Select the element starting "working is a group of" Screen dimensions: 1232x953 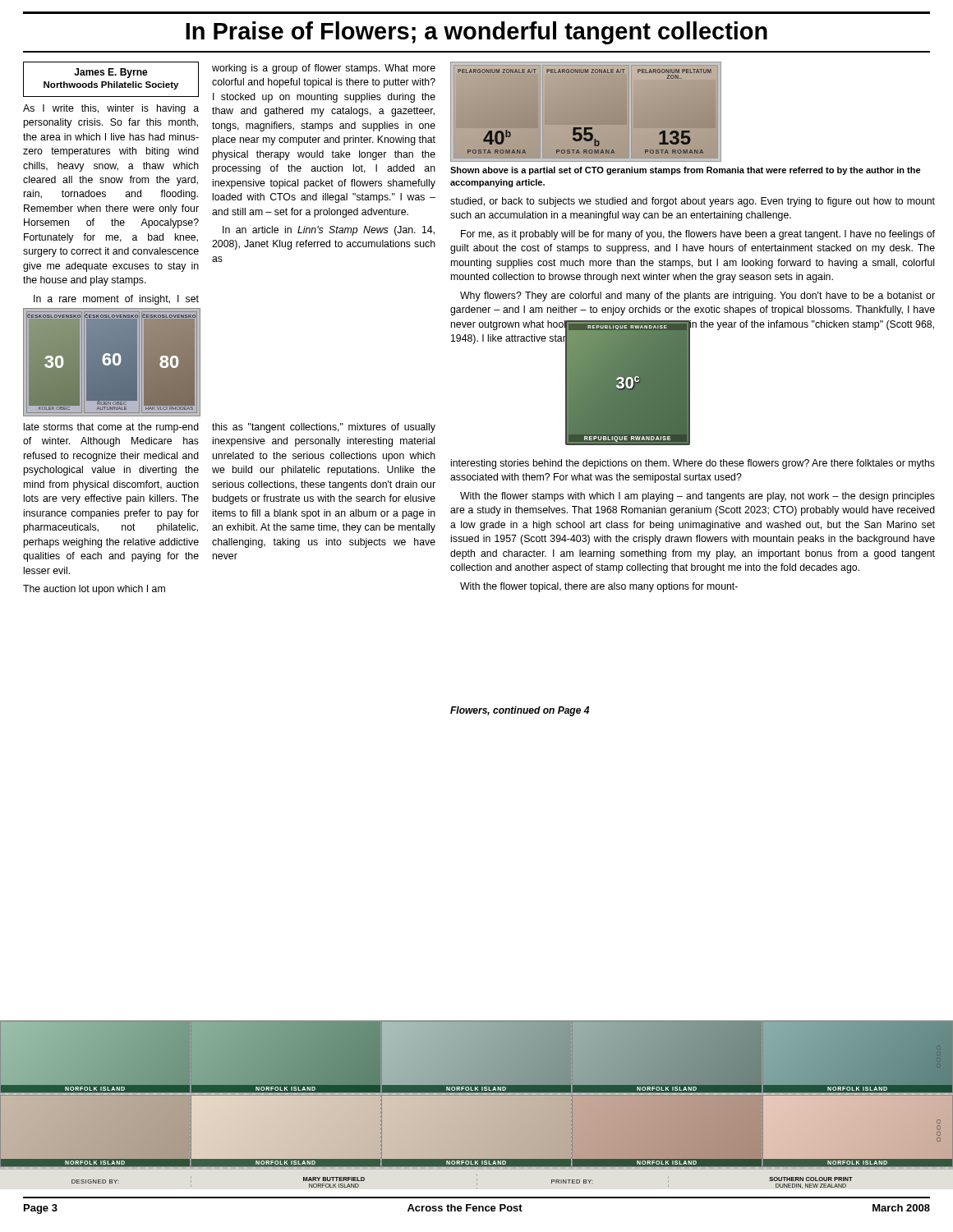pos(324,164)
